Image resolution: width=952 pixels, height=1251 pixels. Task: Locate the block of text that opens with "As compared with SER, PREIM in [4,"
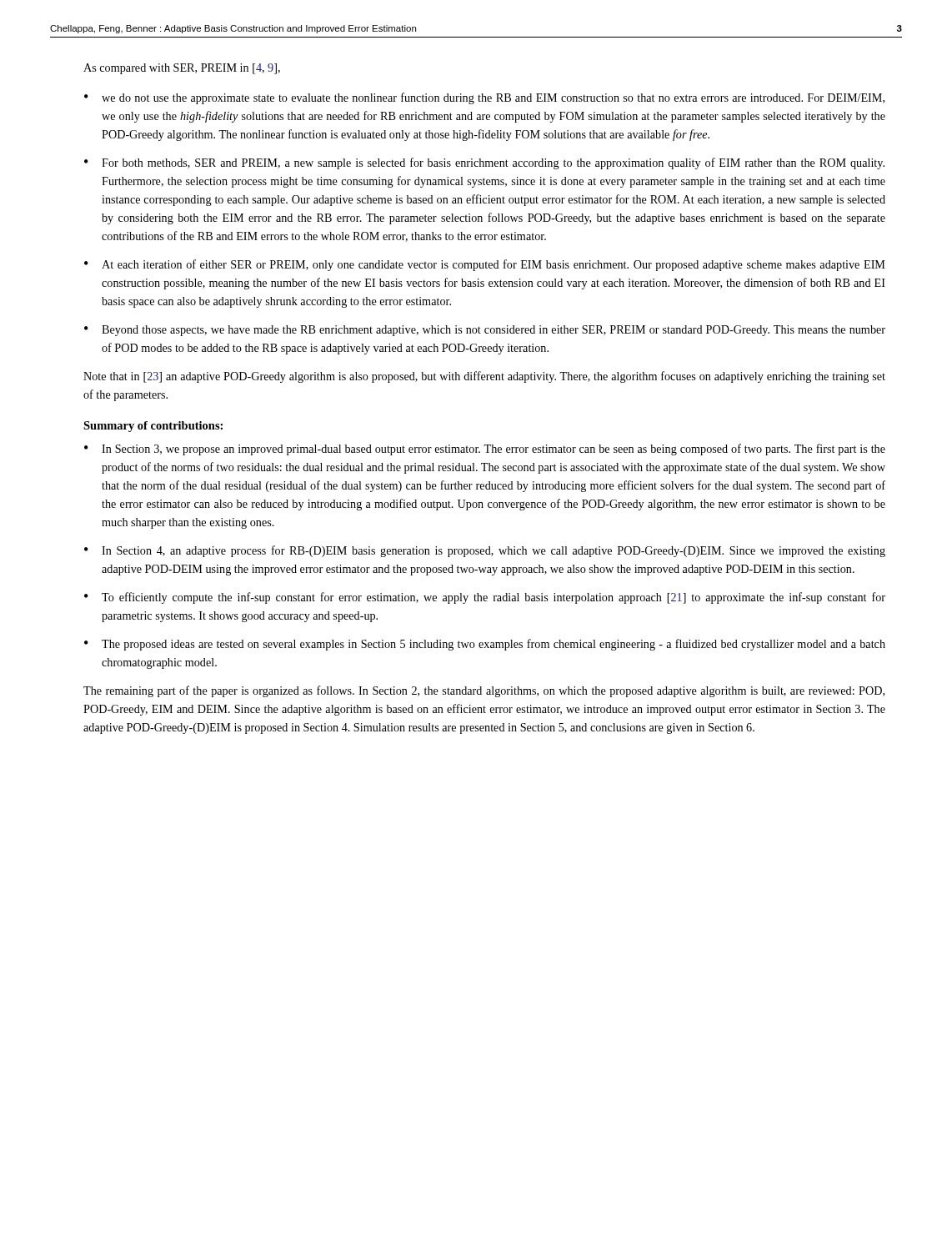pos(182,68)
